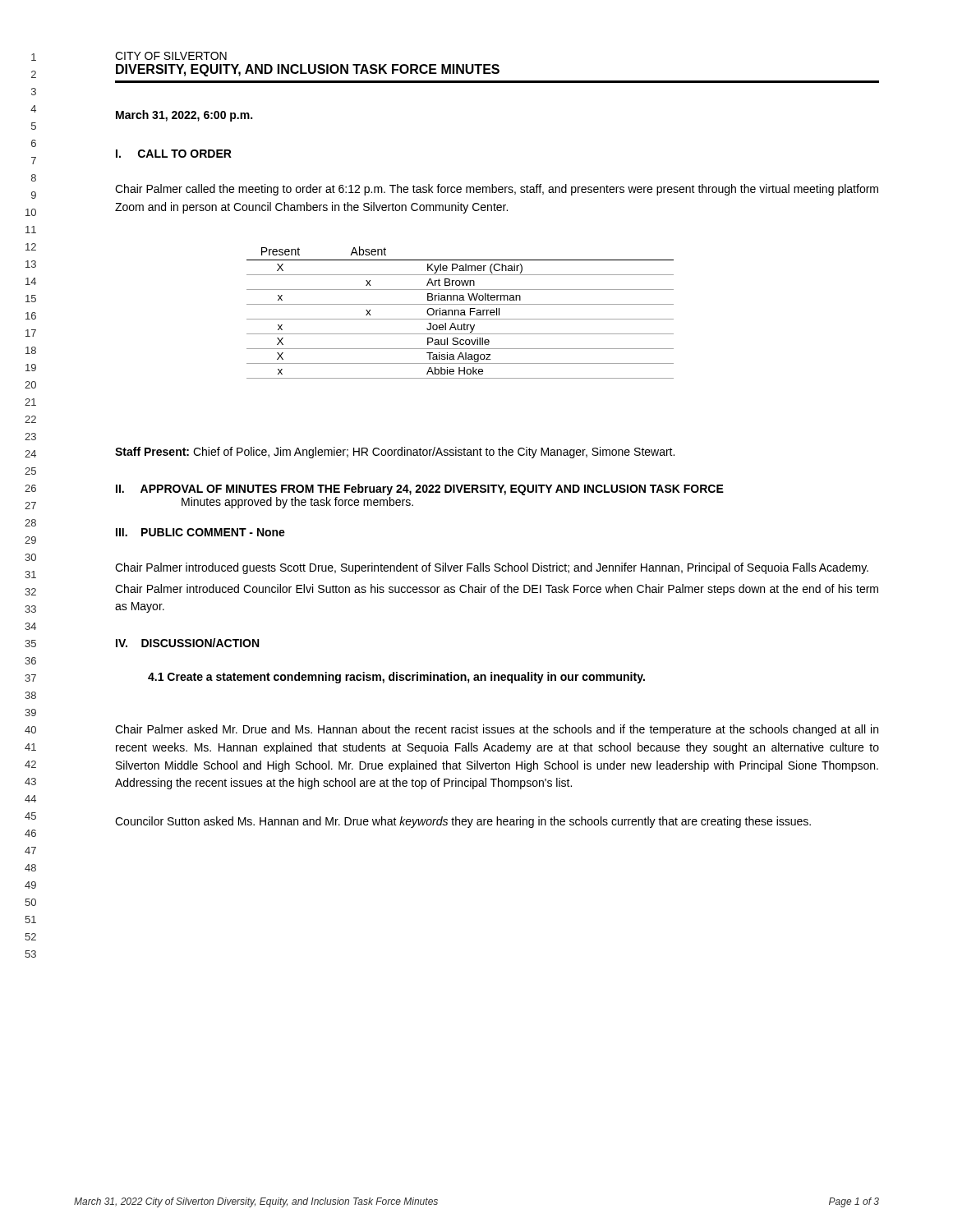Screen dimensions: 1232x953
Task: Locate the passage starting "4.1 Create a statement condemning racism,"
Action: click(397, 677)
